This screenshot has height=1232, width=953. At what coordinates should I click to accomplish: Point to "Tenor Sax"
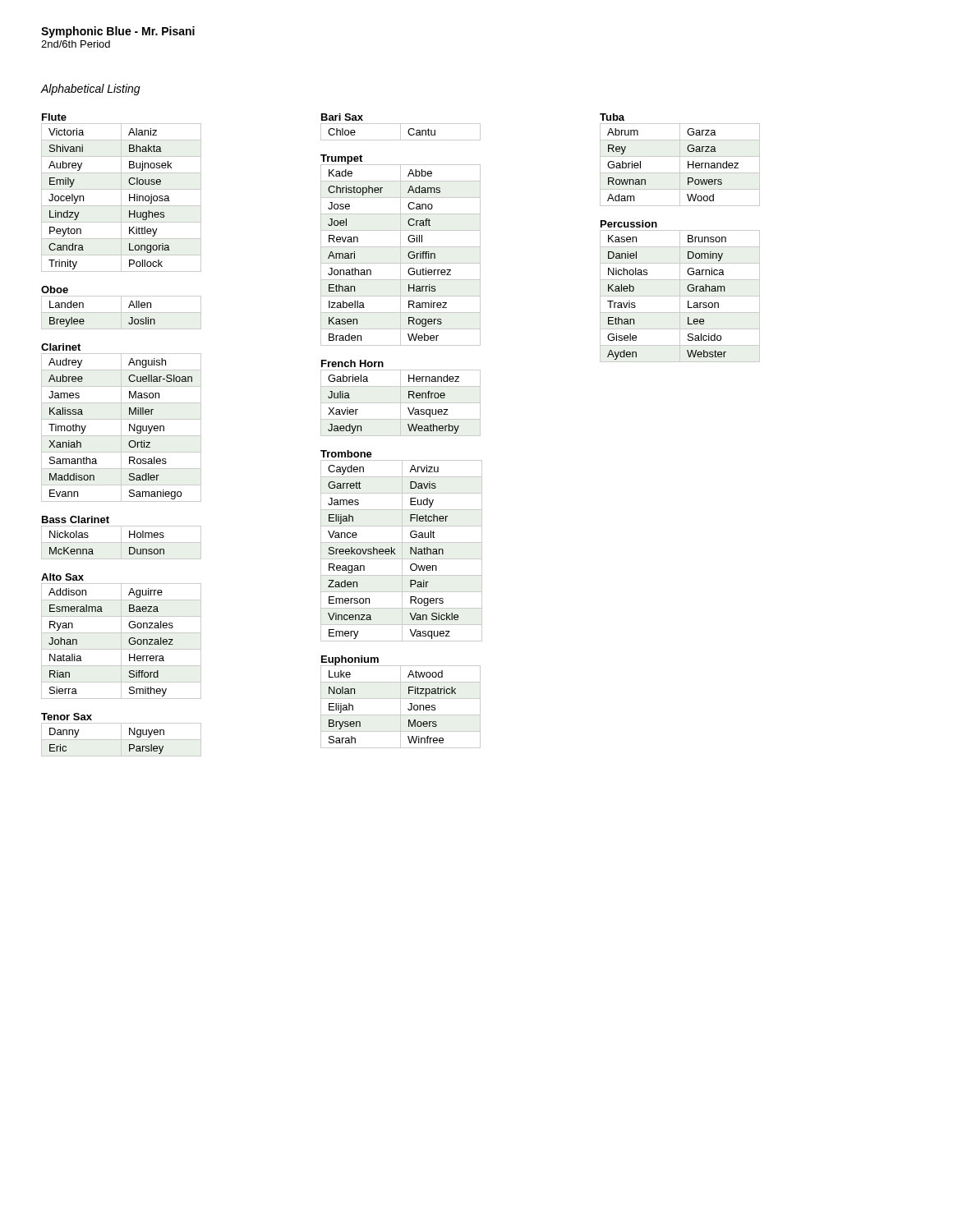pos(67,717)
